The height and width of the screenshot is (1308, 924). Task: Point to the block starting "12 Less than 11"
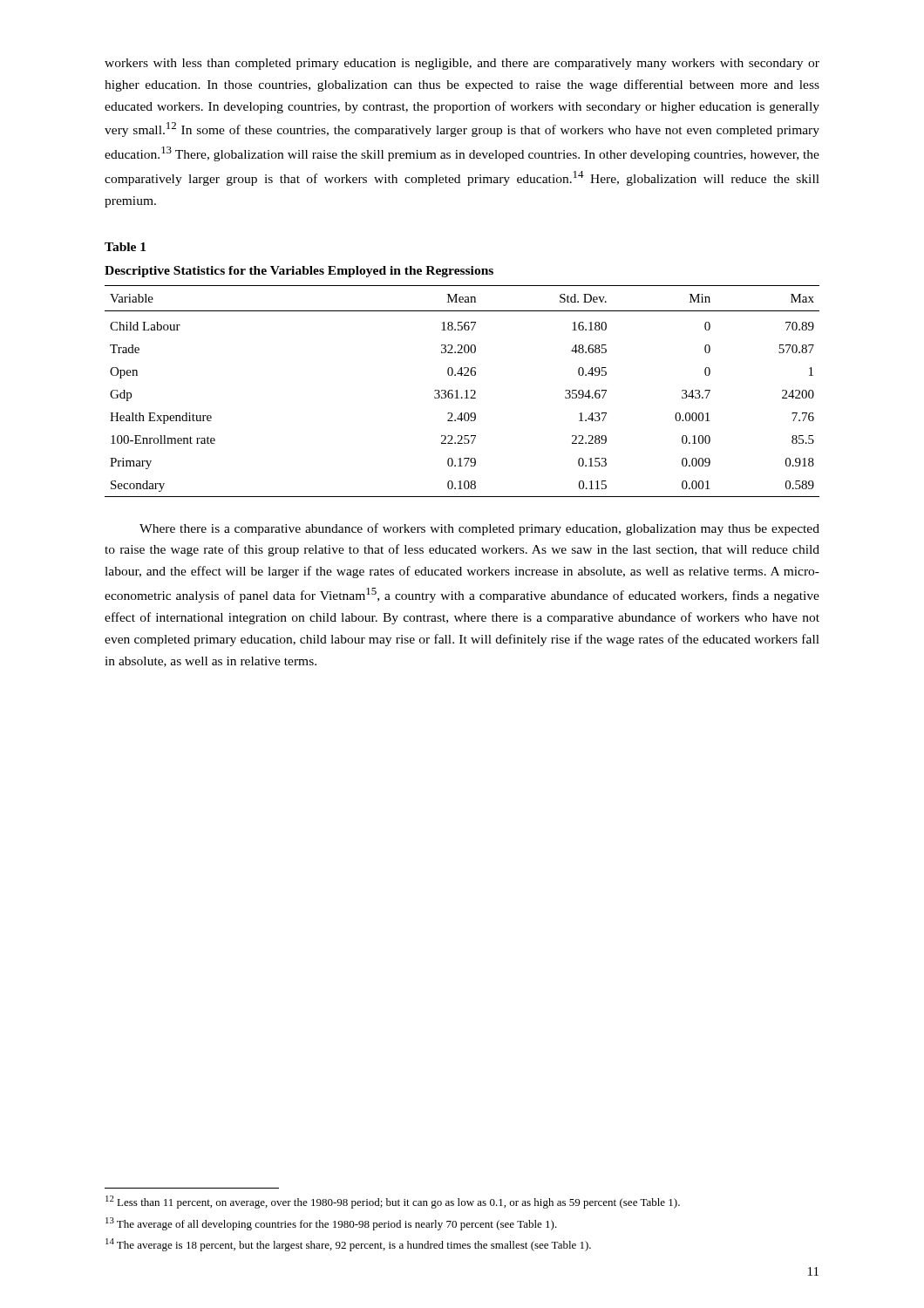point(392,1201)
